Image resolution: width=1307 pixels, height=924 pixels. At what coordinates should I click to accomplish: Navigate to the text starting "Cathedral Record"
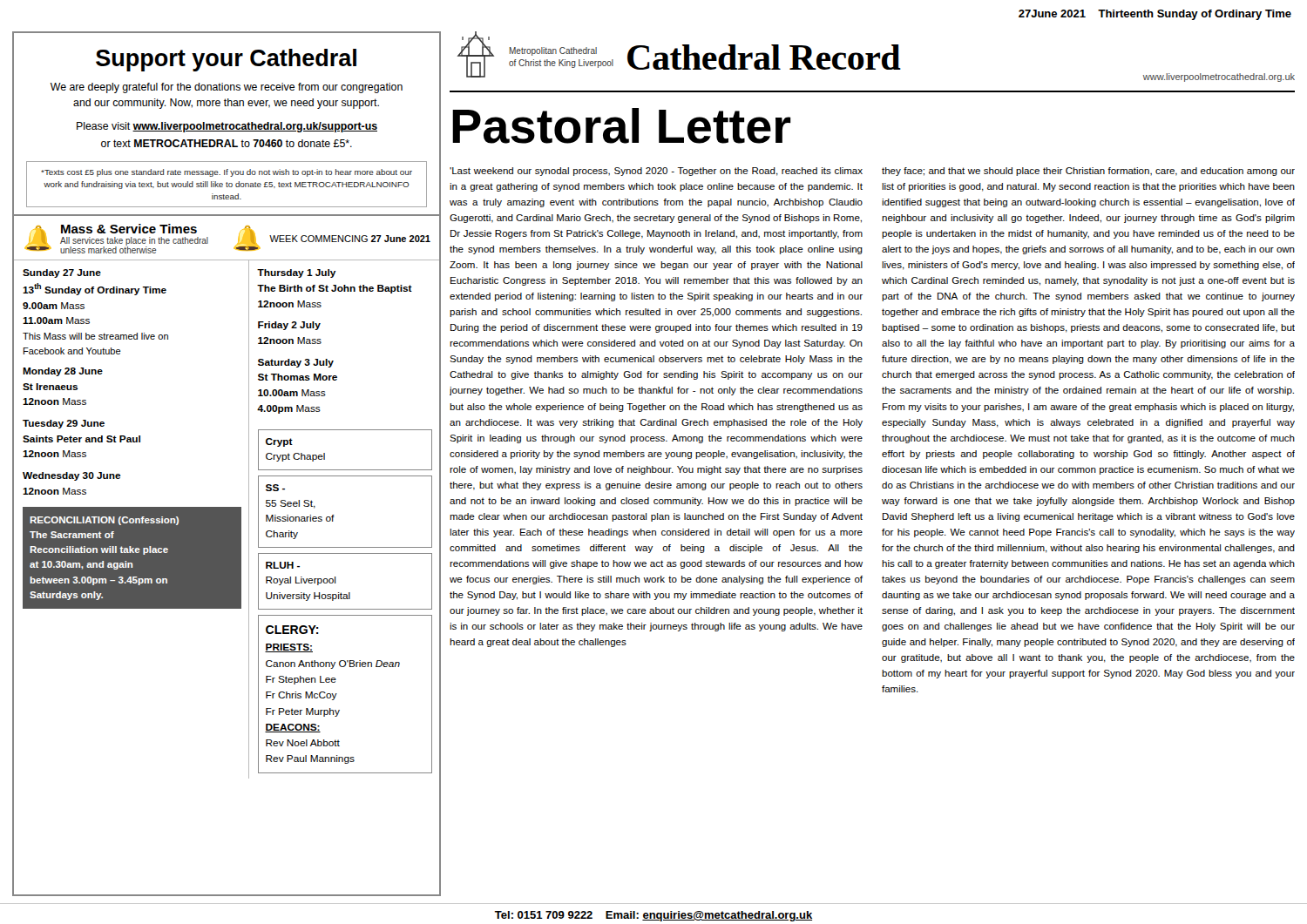coord(763,57)
